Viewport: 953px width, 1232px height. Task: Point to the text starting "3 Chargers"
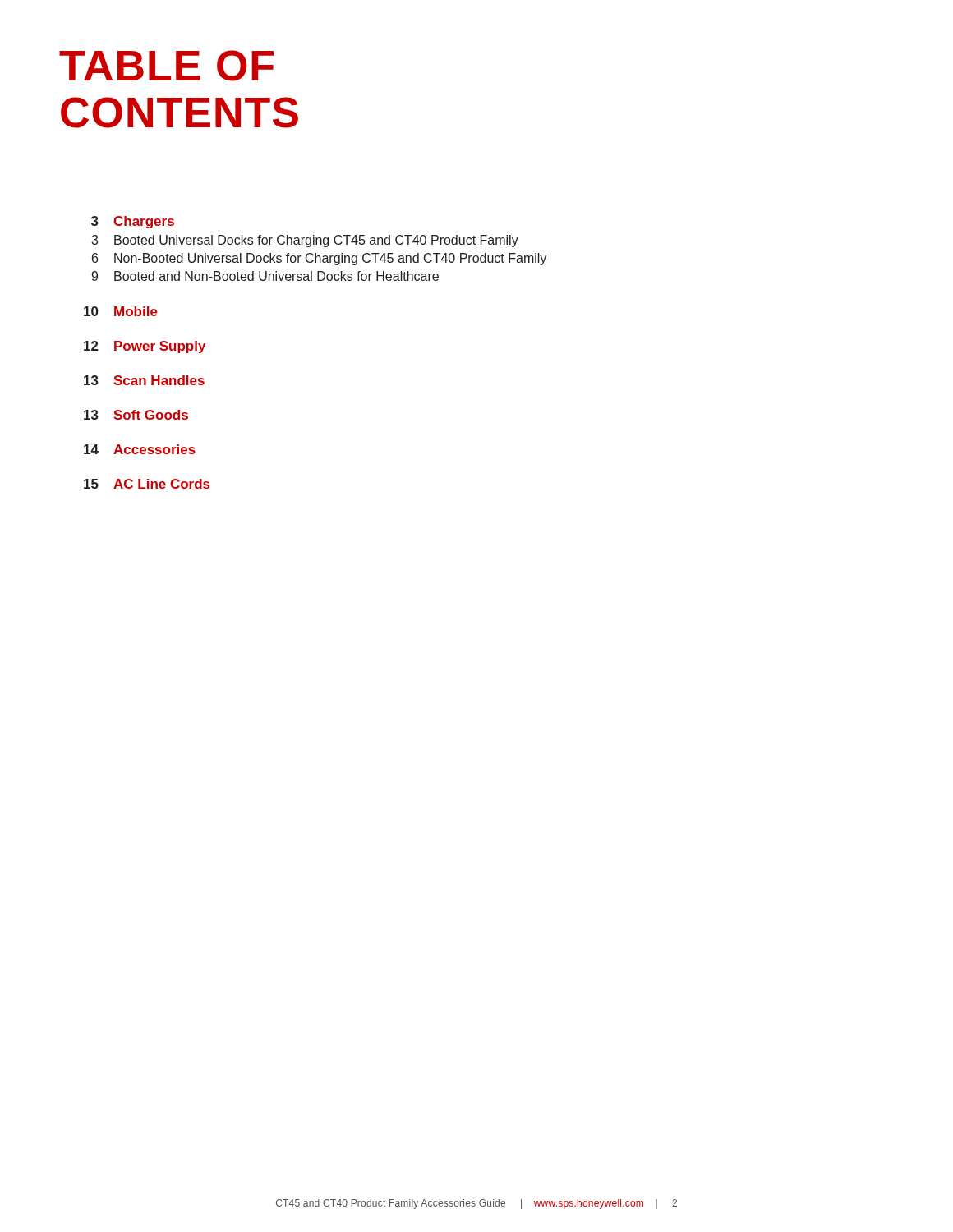(x=117, y=222)
